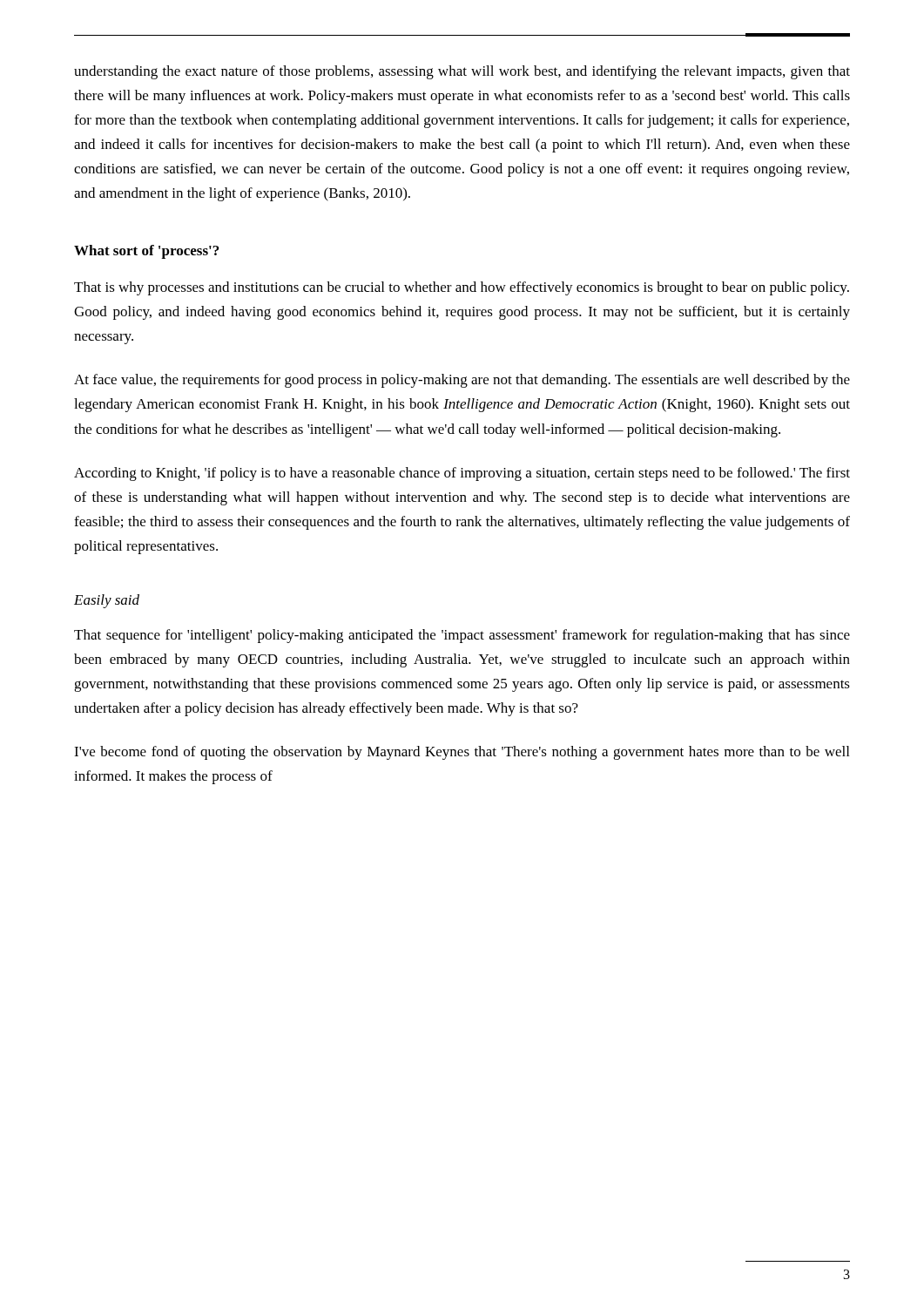Select the element starting "understanding the exact nature of those"
The image size is (924, 1307).
(462, 132)
